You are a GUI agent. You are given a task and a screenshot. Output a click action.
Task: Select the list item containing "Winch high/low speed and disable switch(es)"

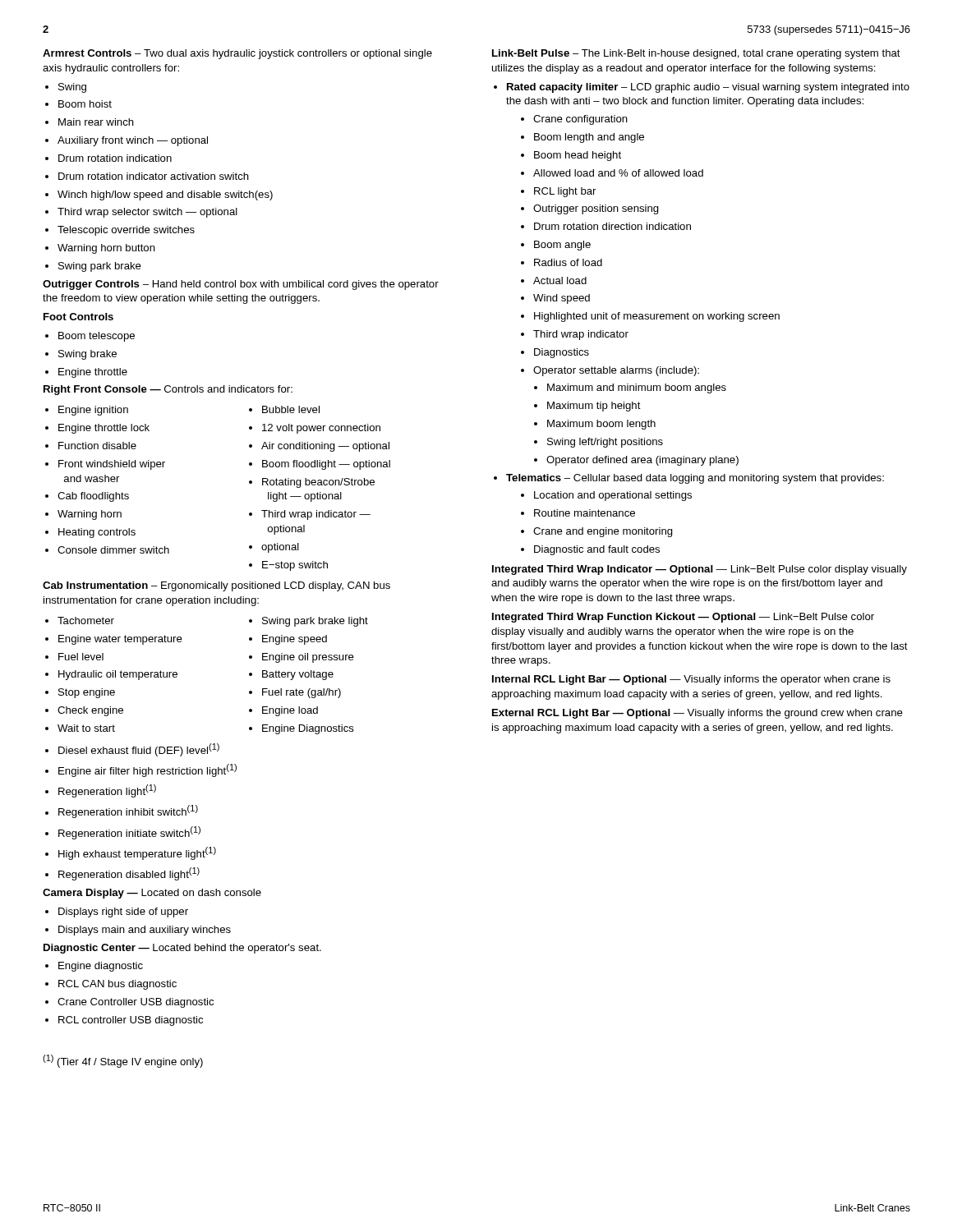[248, 194]
